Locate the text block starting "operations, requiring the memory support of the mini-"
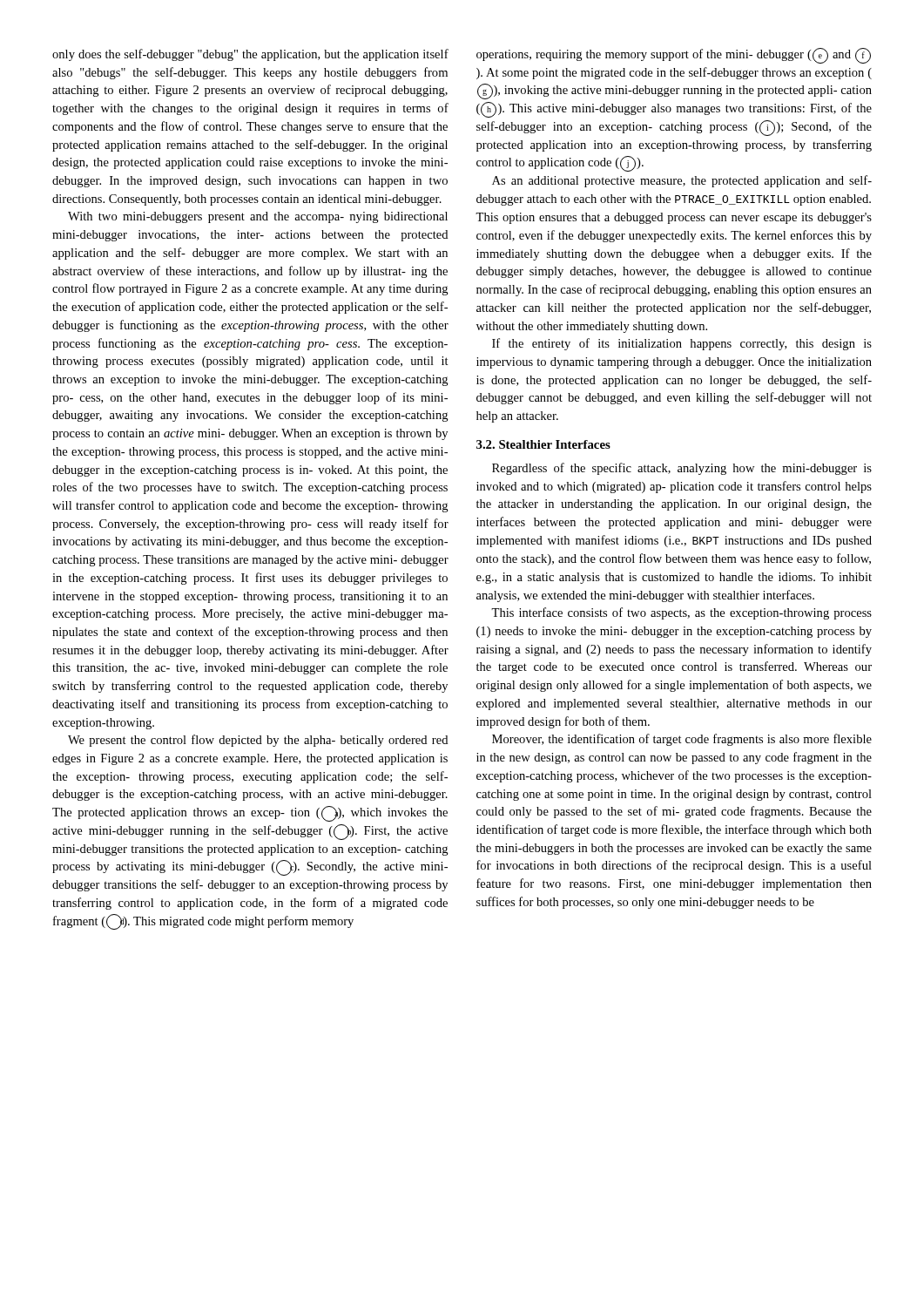This screenshot has width=924, height=1307. [x=674, y=109]
